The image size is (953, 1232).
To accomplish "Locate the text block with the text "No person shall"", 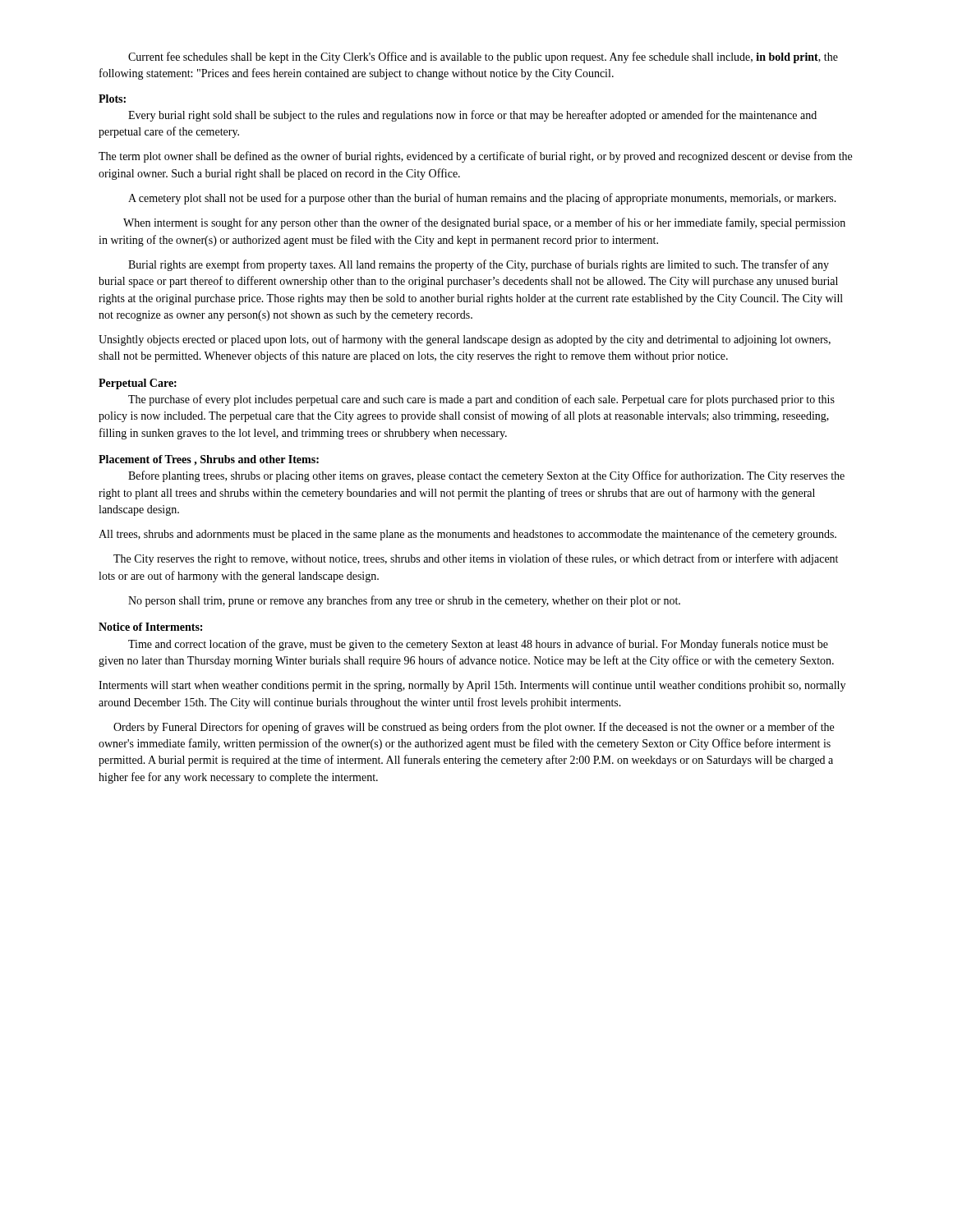I will tap(405, 601).
